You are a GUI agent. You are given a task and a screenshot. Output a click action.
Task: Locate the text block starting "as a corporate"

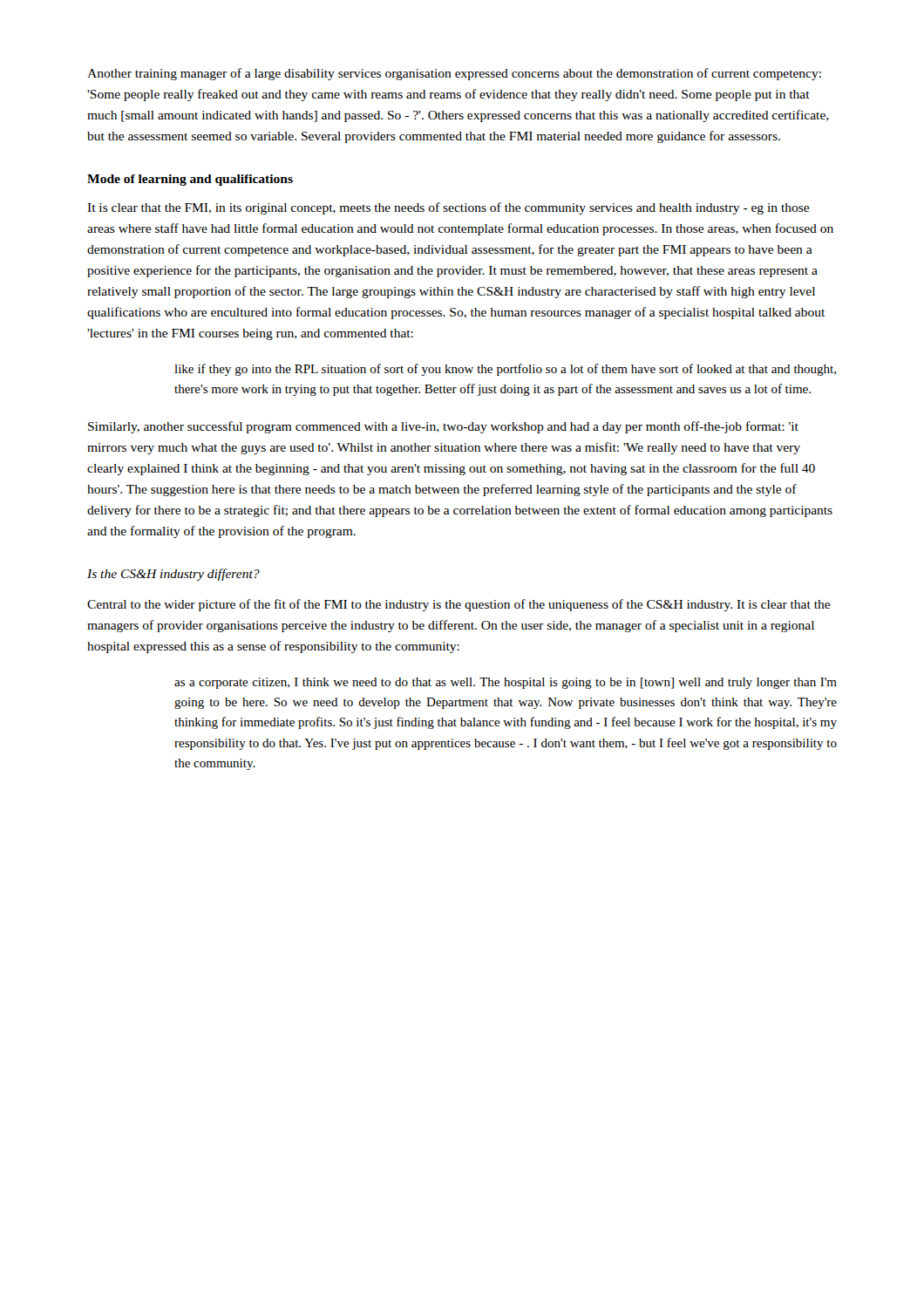[x=506, y=722]
